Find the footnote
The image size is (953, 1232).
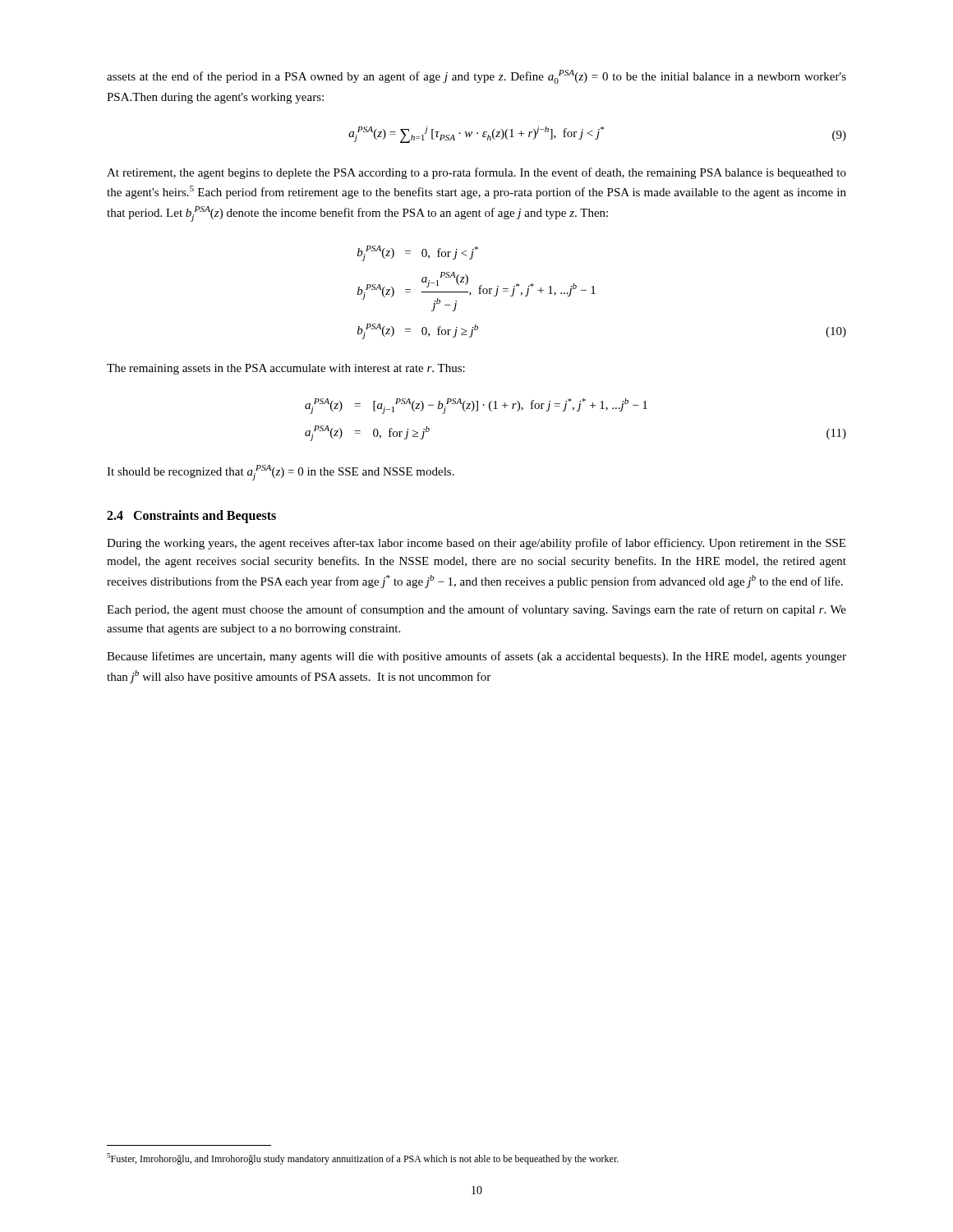pyautogui.click(x=476, y=1156)
